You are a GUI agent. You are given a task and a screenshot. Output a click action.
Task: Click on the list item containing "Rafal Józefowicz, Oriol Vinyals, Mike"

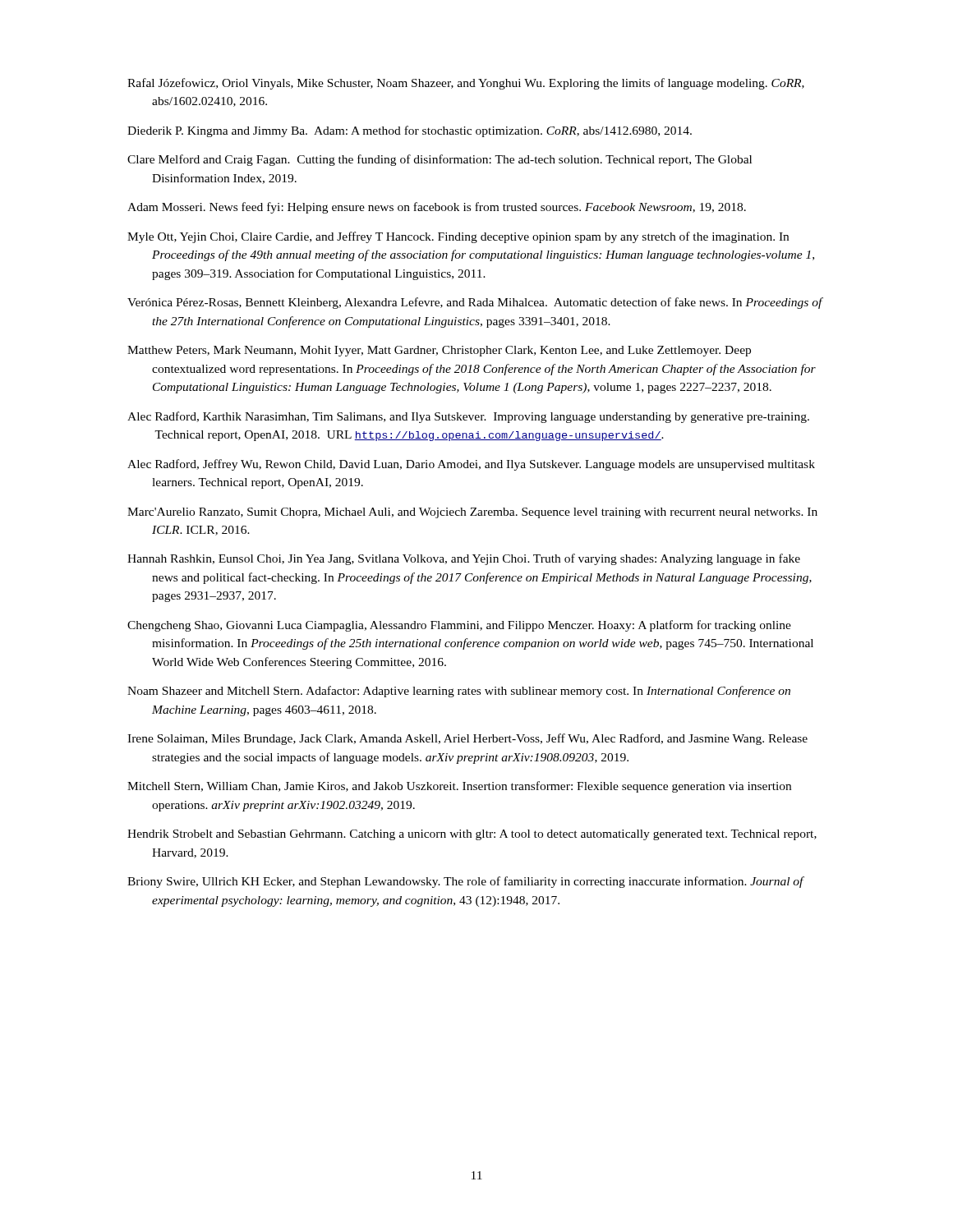pos(476,92)
